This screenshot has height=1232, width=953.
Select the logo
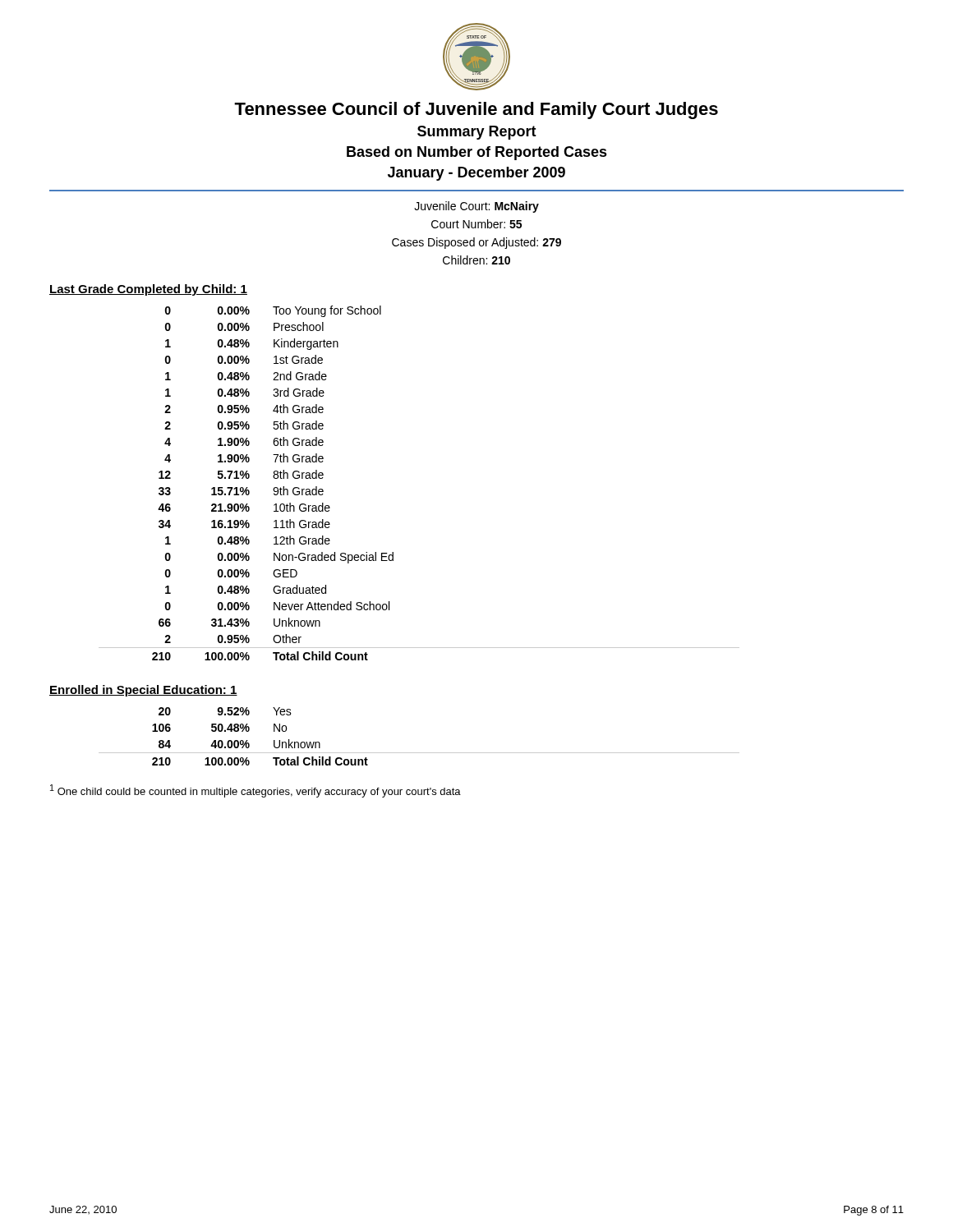(x=476, y=47)
